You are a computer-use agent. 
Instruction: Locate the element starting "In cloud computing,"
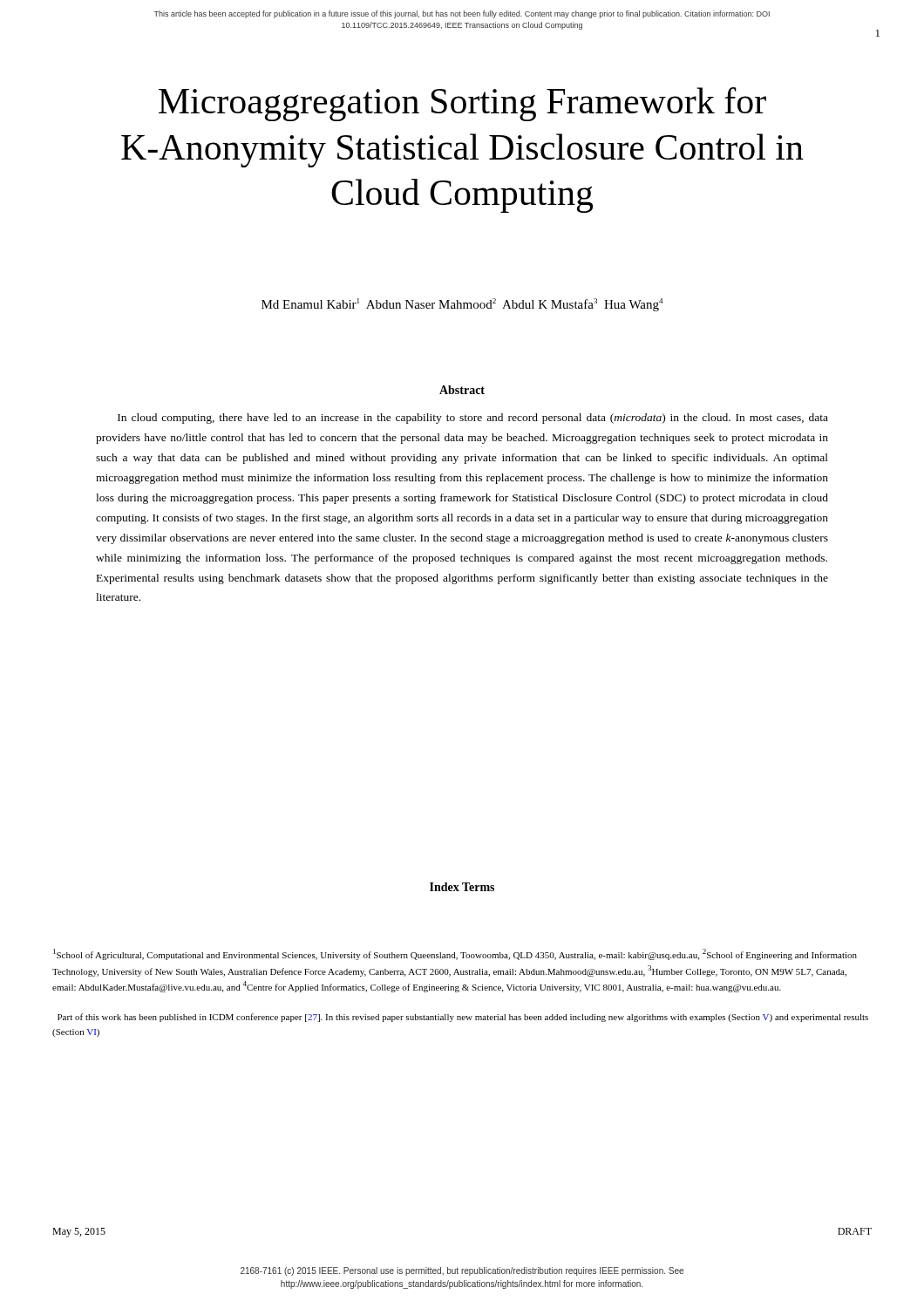pos(462,507)
